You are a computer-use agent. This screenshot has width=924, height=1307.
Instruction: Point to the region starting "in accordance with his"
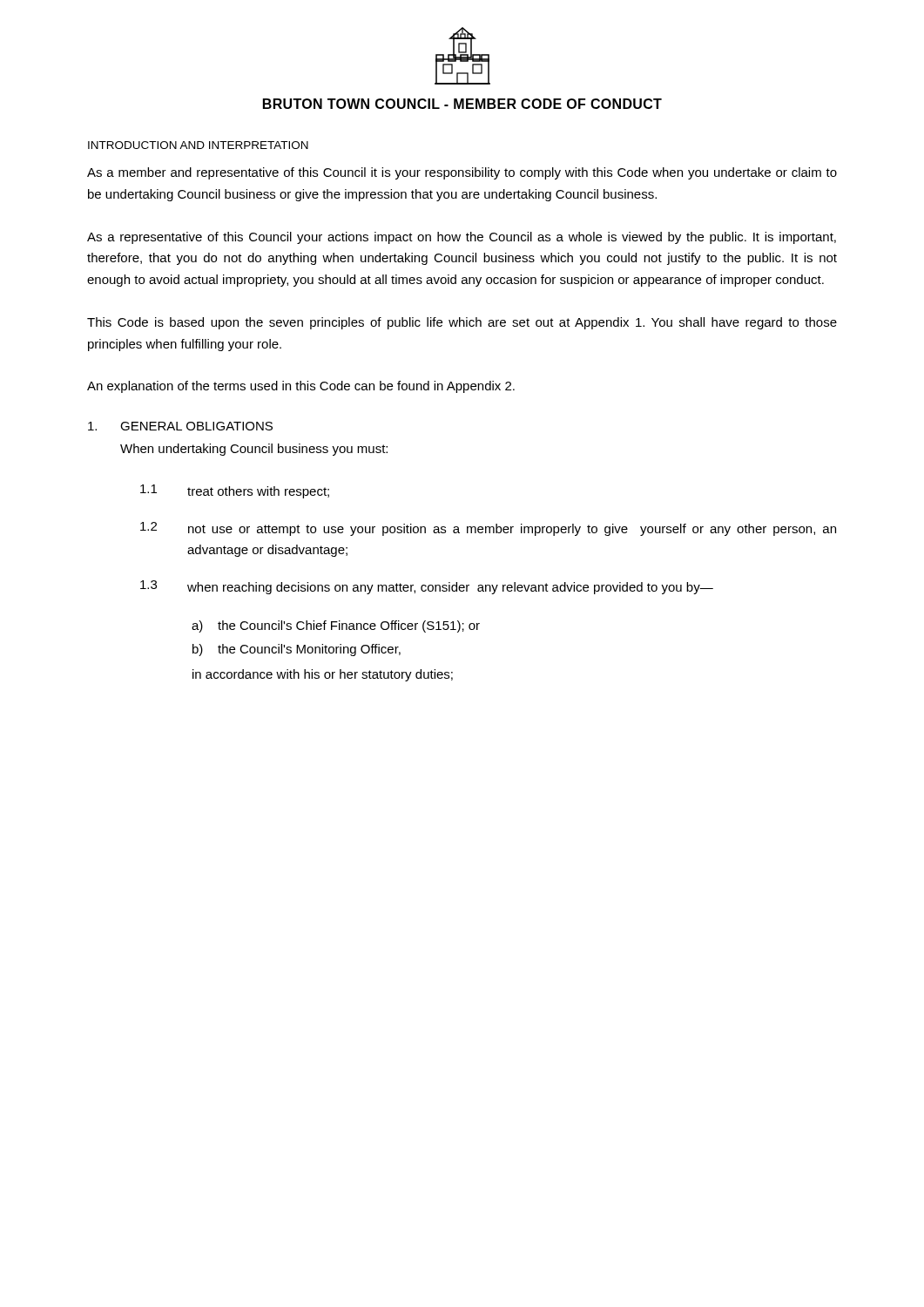(323, 674)
